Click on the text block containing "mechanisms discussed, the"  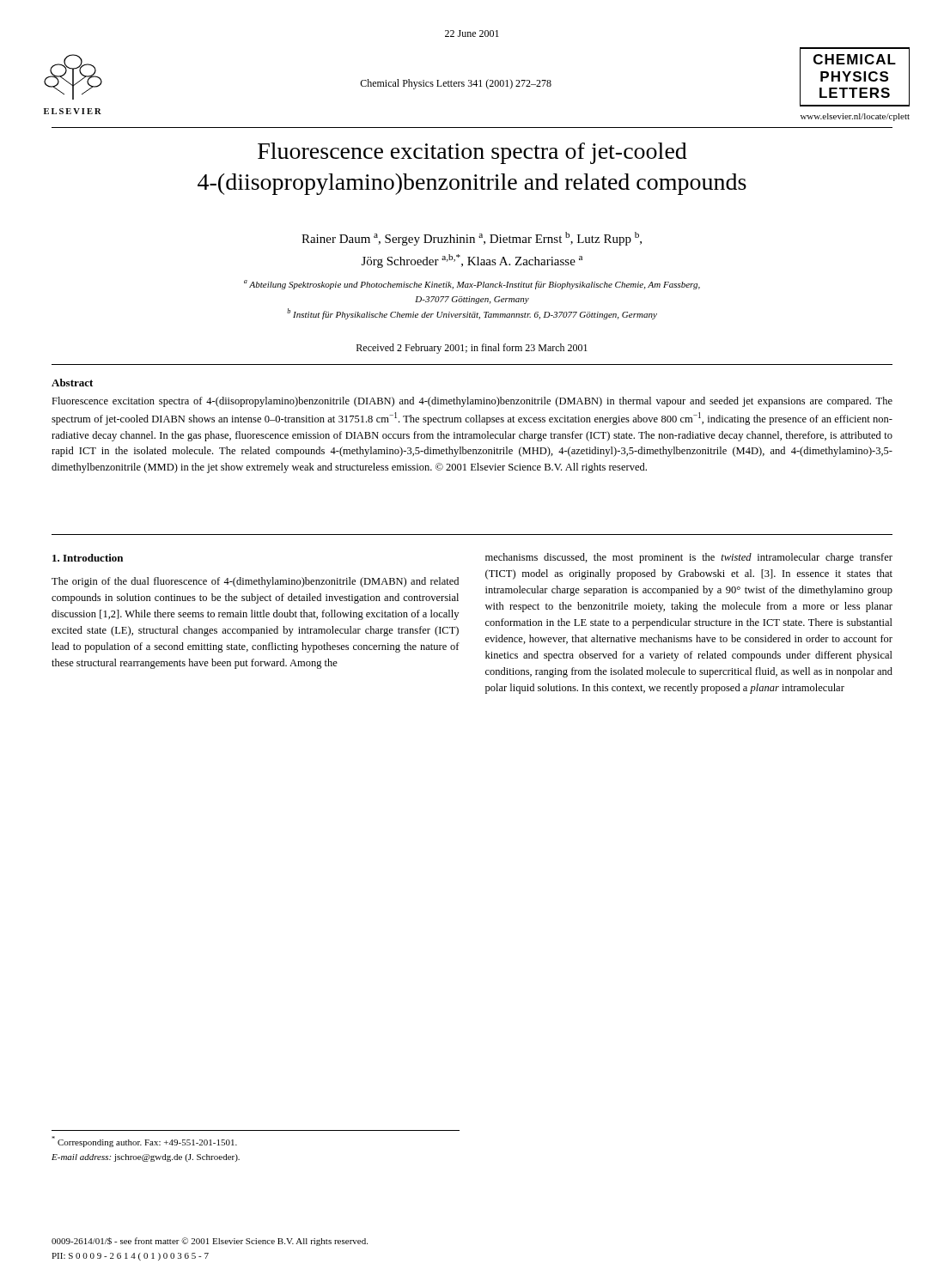pyautogui.click(x=689, y=623)
